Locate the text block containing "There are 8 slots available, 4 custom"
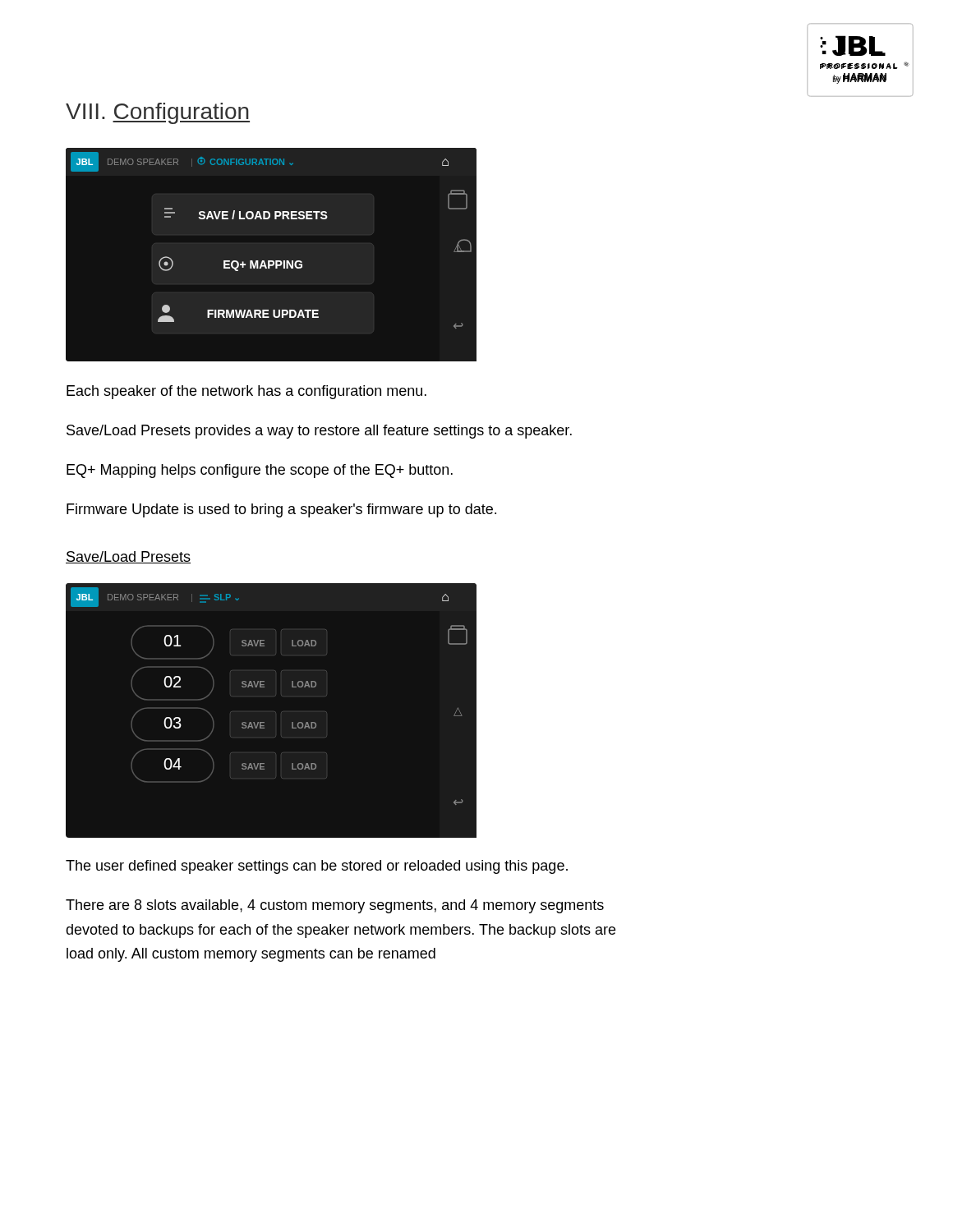This screenshot has width=953, height=1232. pos(341,929)
